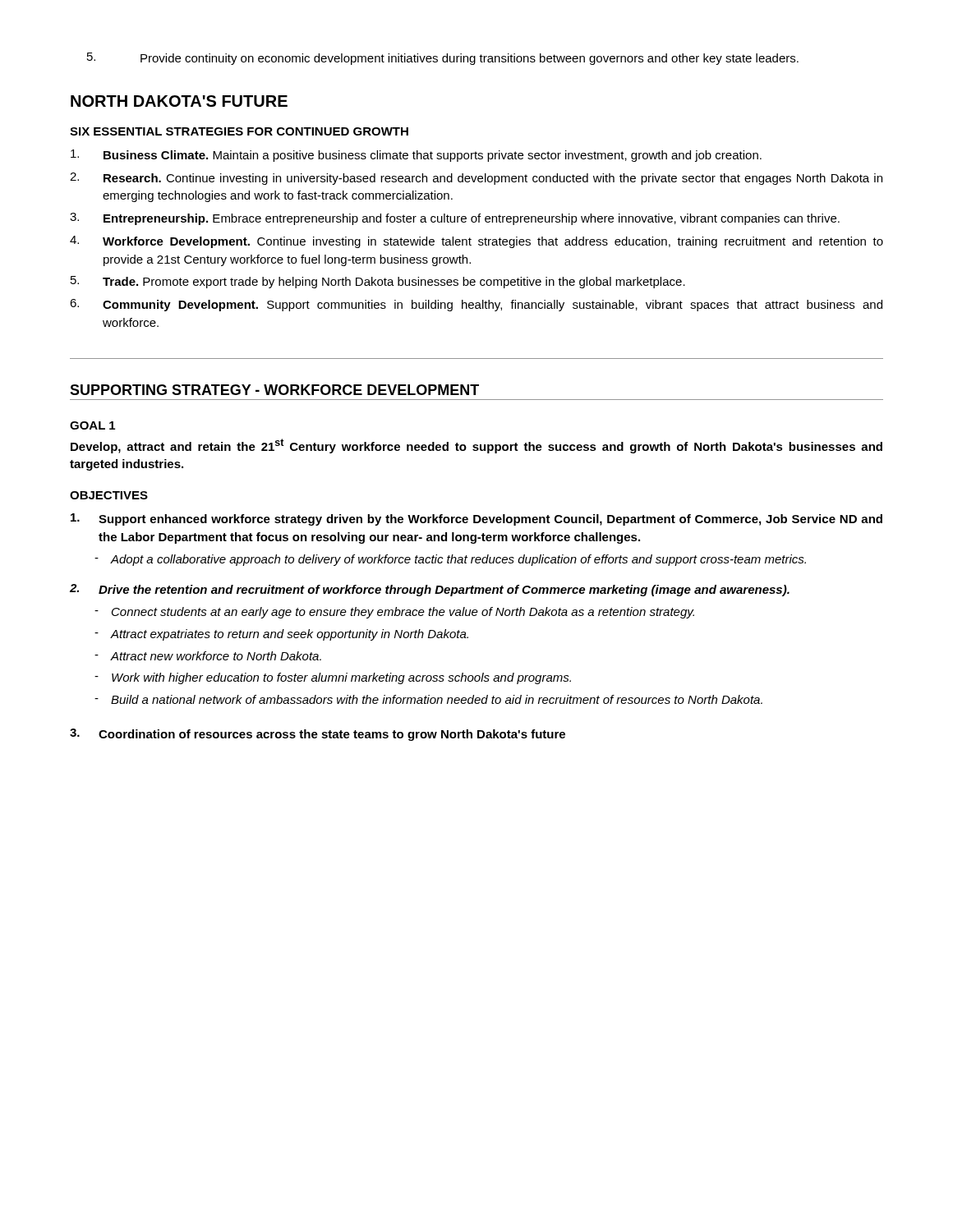
Task: Click on the list item that reads "- Attract new workforce to North Dakota."
Action: 208,656
